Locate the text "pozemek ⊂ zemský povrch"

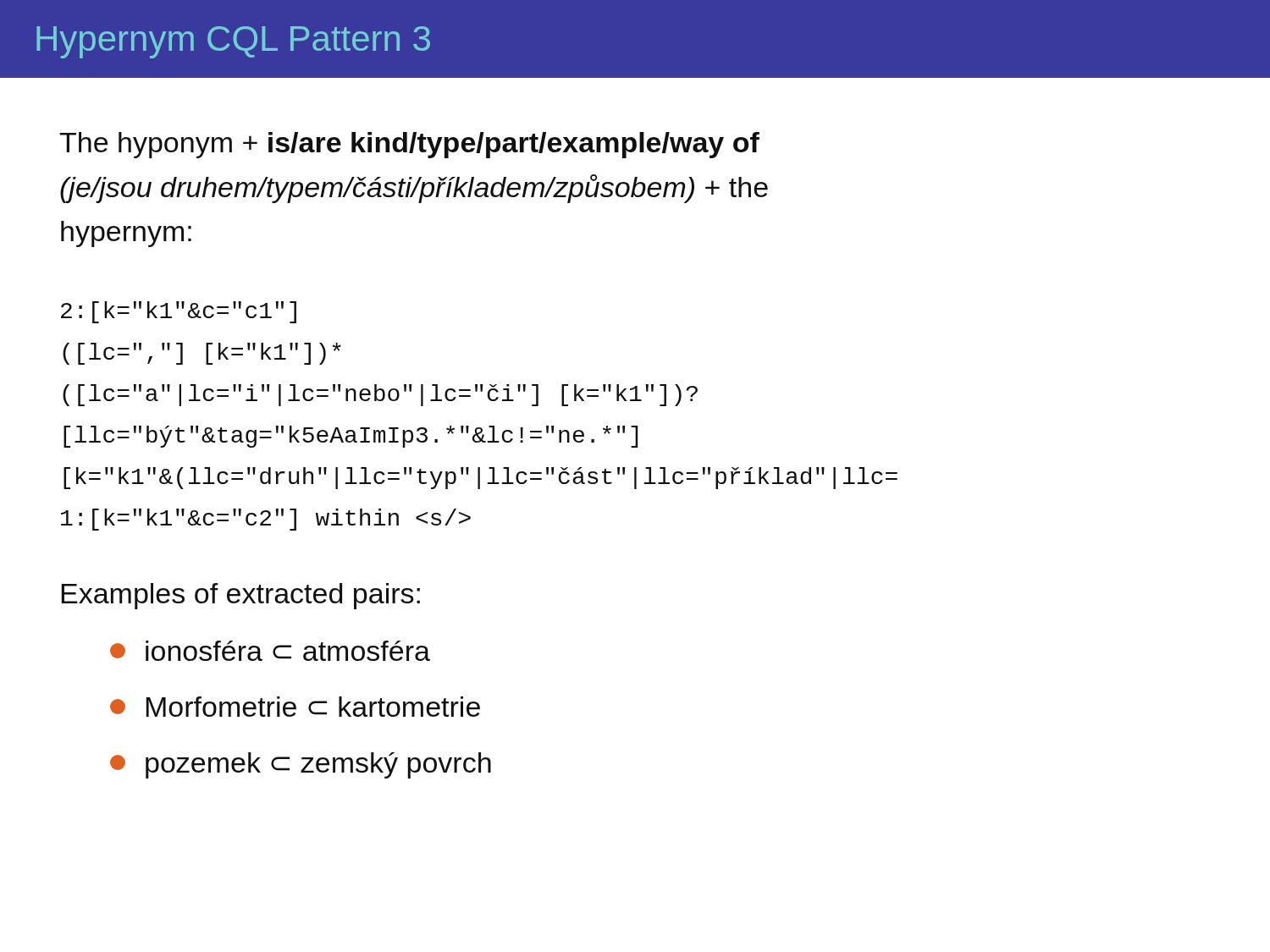pyautogui.click(x=301, y=763)
